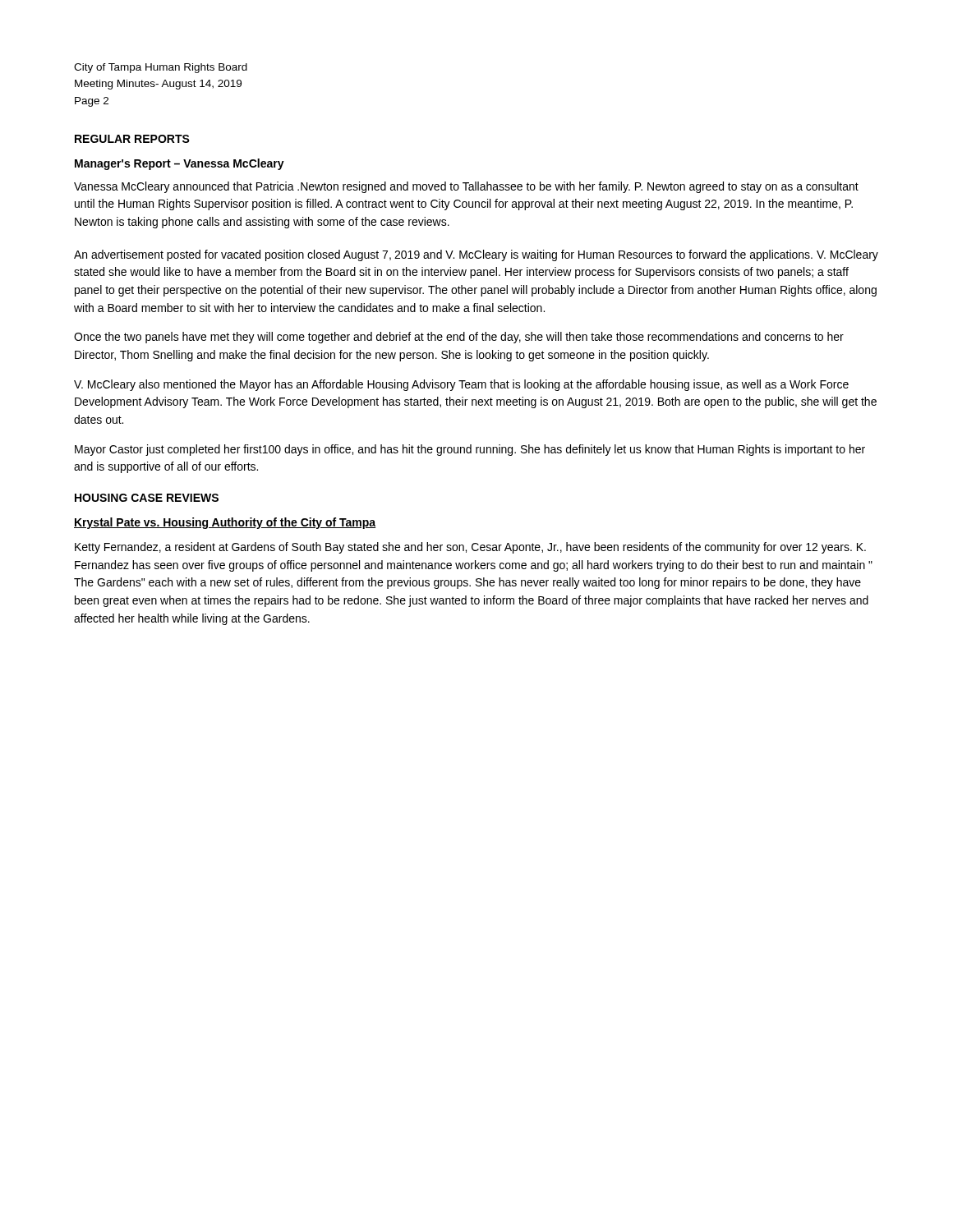953x1232 pixels.
Task: Find the region starting "Mayor Castor just"
Action: click(470, 458)
